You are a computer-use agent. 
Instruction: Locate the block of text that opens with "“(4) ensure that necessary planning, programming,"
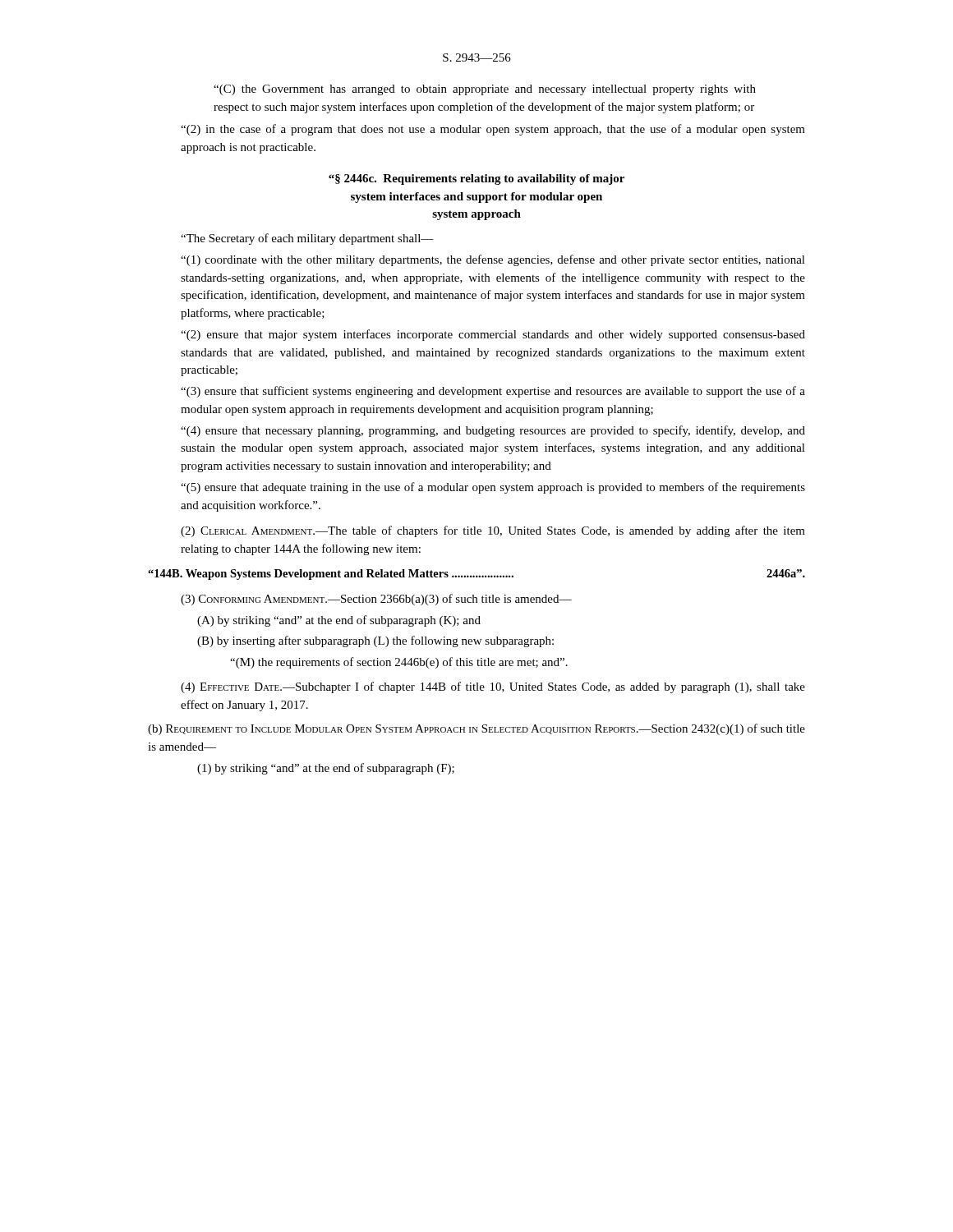pos(493,449)
